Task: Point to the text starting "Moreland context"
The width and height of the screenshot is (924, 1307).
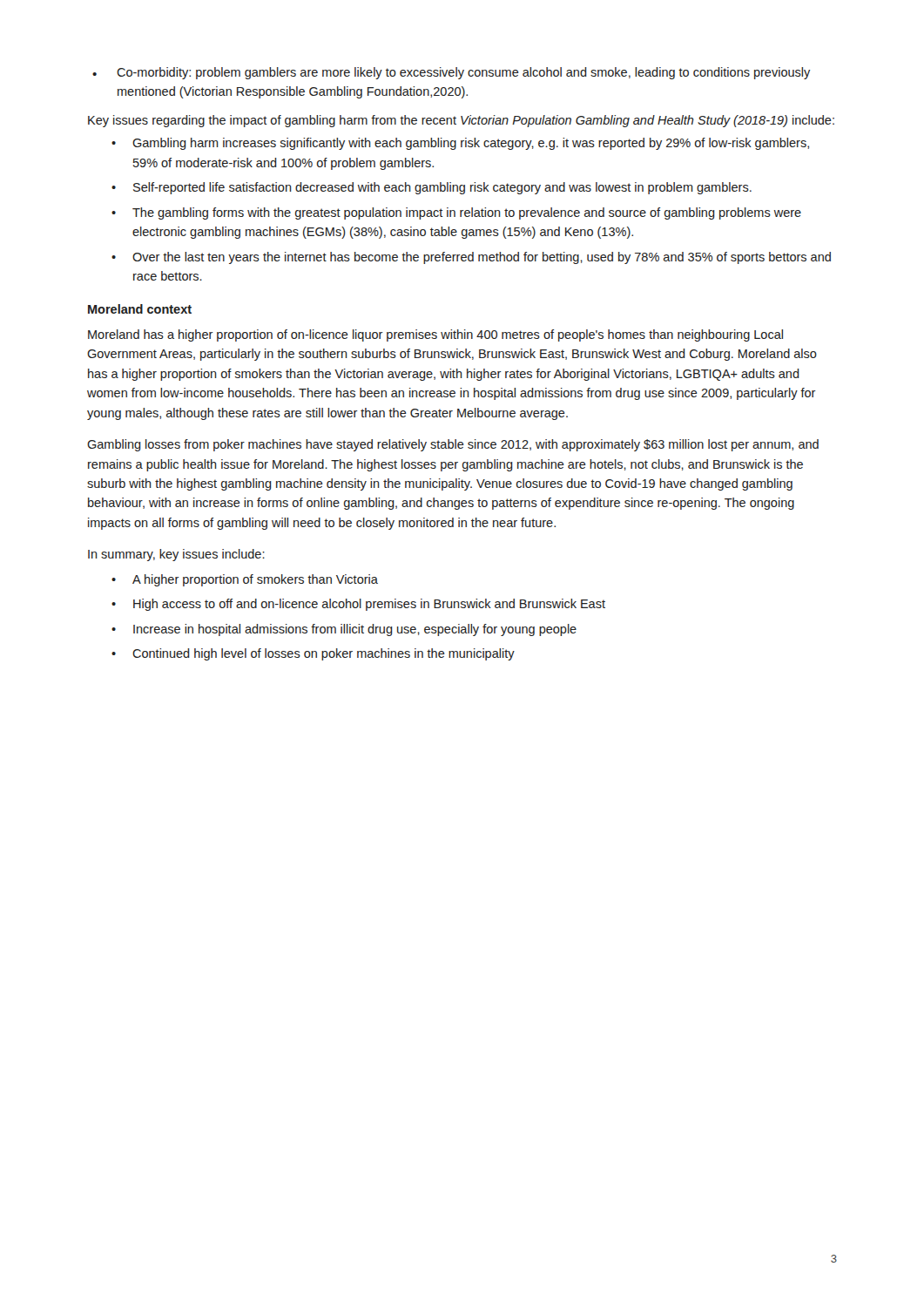Action: tap(139, 309)
